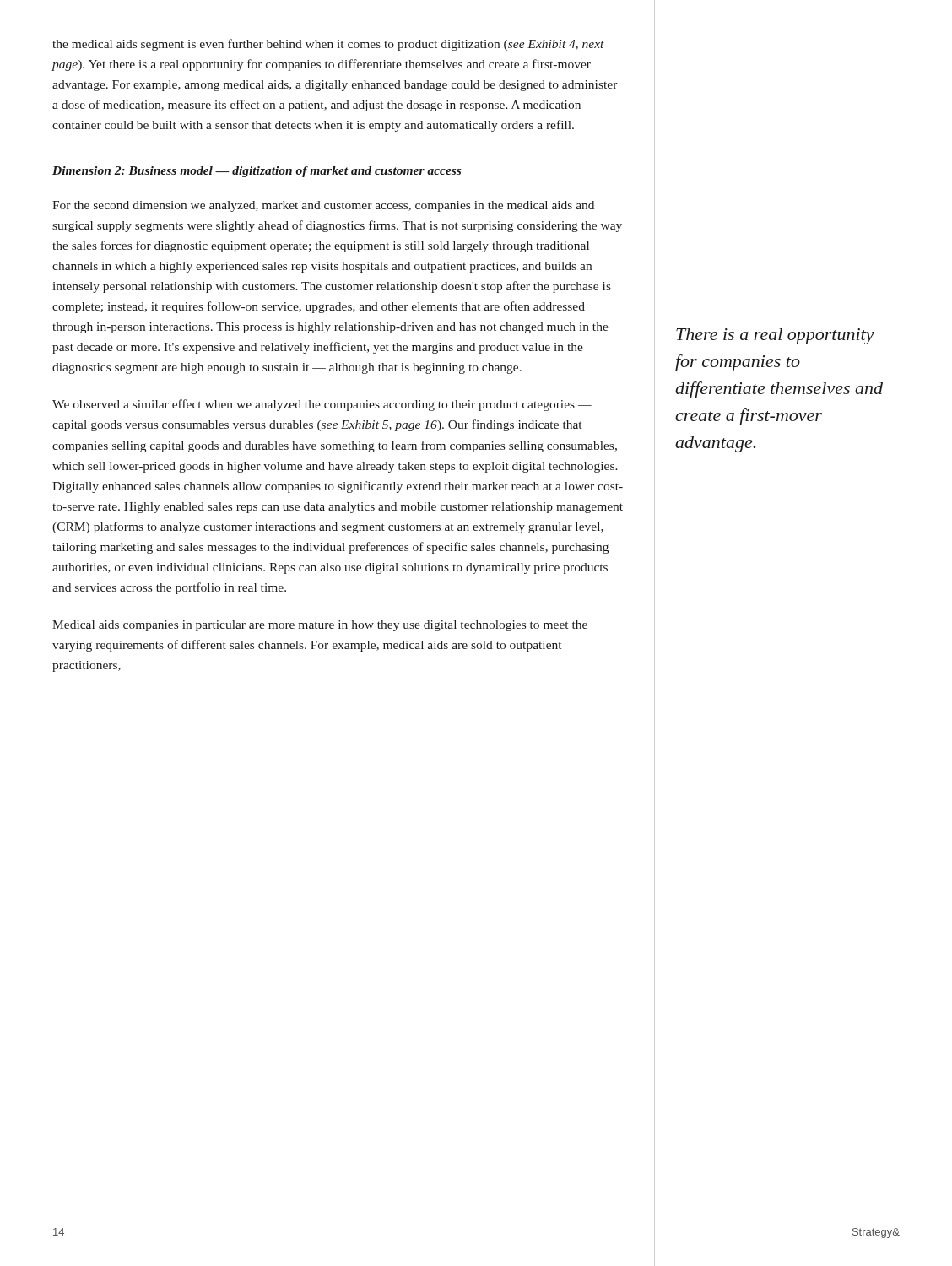Select the text block that says "the medical aids segment is even"
This screenshot has width=952, height=1266.
coord(339,84)
